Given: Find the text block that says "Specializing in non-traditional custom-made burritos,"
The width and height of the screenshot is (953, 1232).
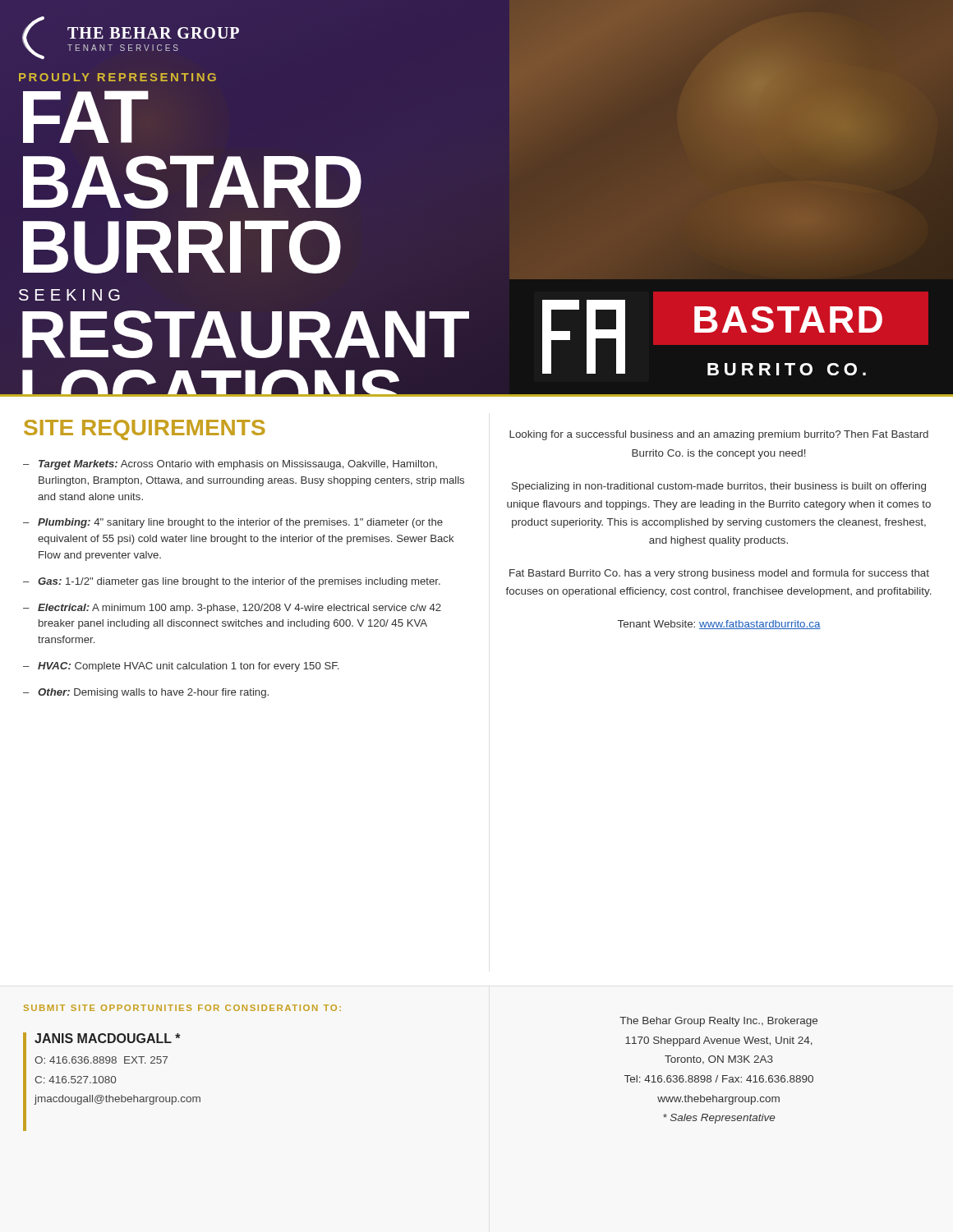Looking at the screenshot, I should click(x=719, y=513).
